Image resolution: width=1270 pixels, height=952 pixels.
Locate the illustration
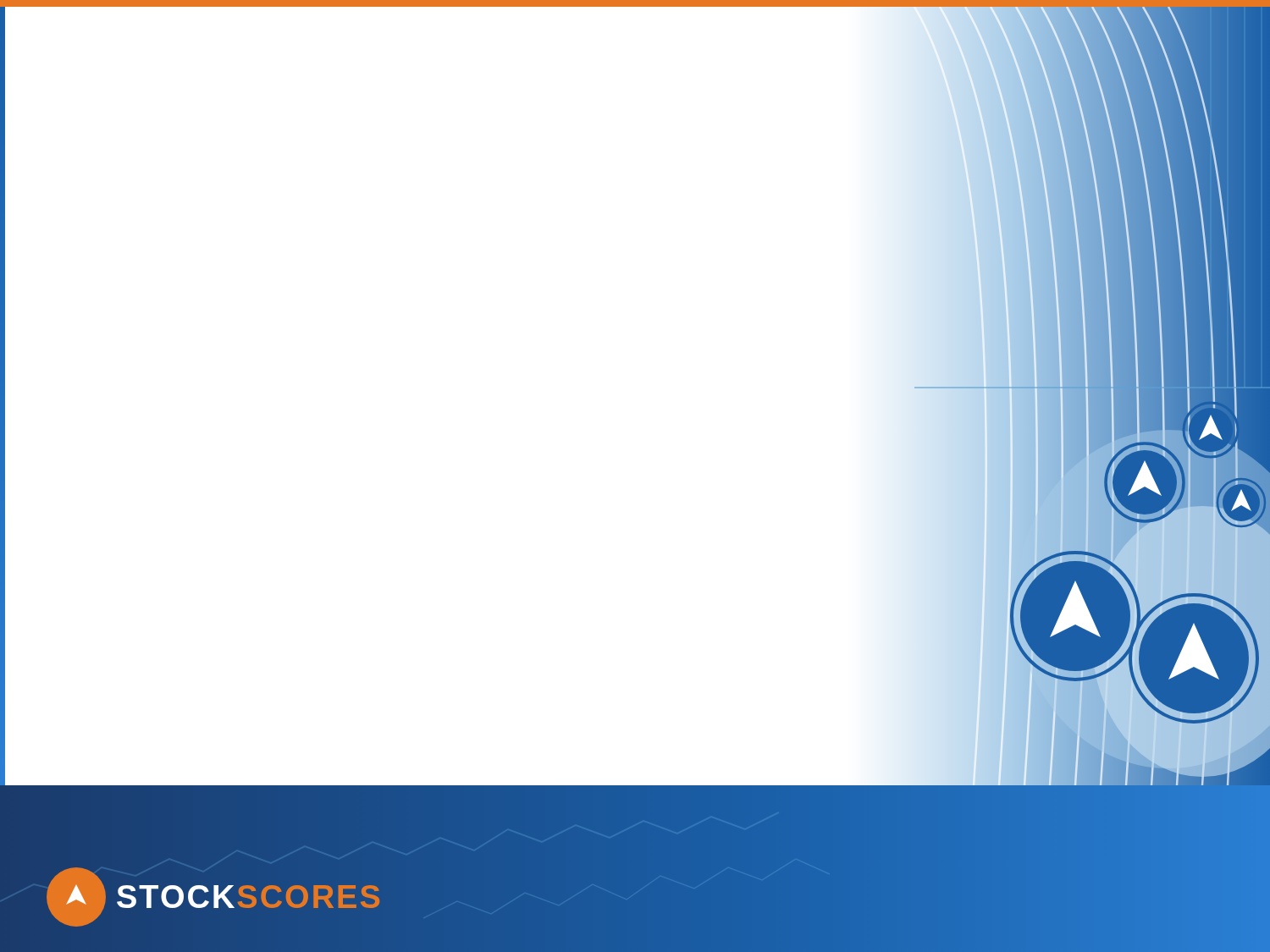point(1058,396)
